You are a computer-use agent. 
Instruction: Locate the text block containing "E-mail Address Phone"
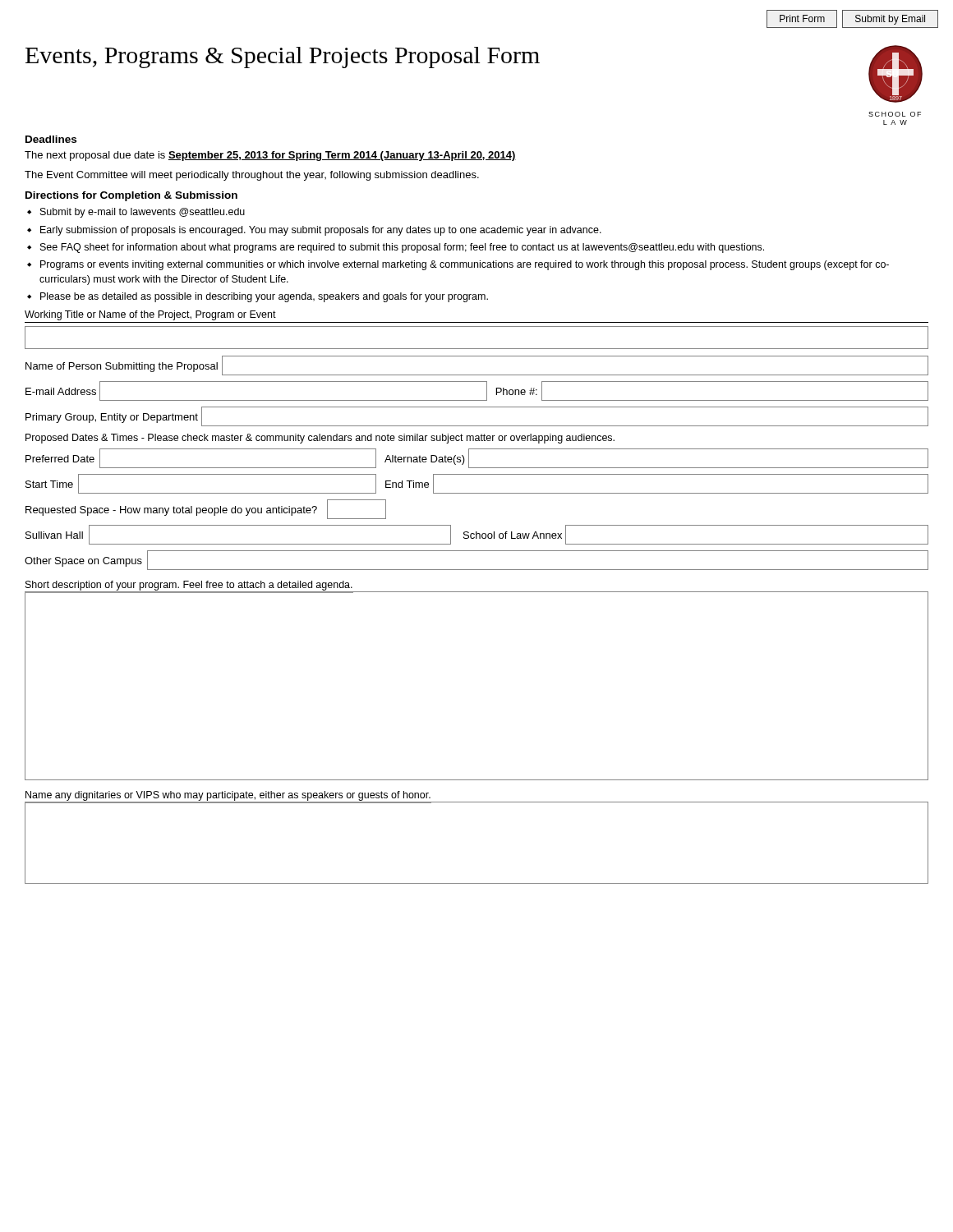476,391
